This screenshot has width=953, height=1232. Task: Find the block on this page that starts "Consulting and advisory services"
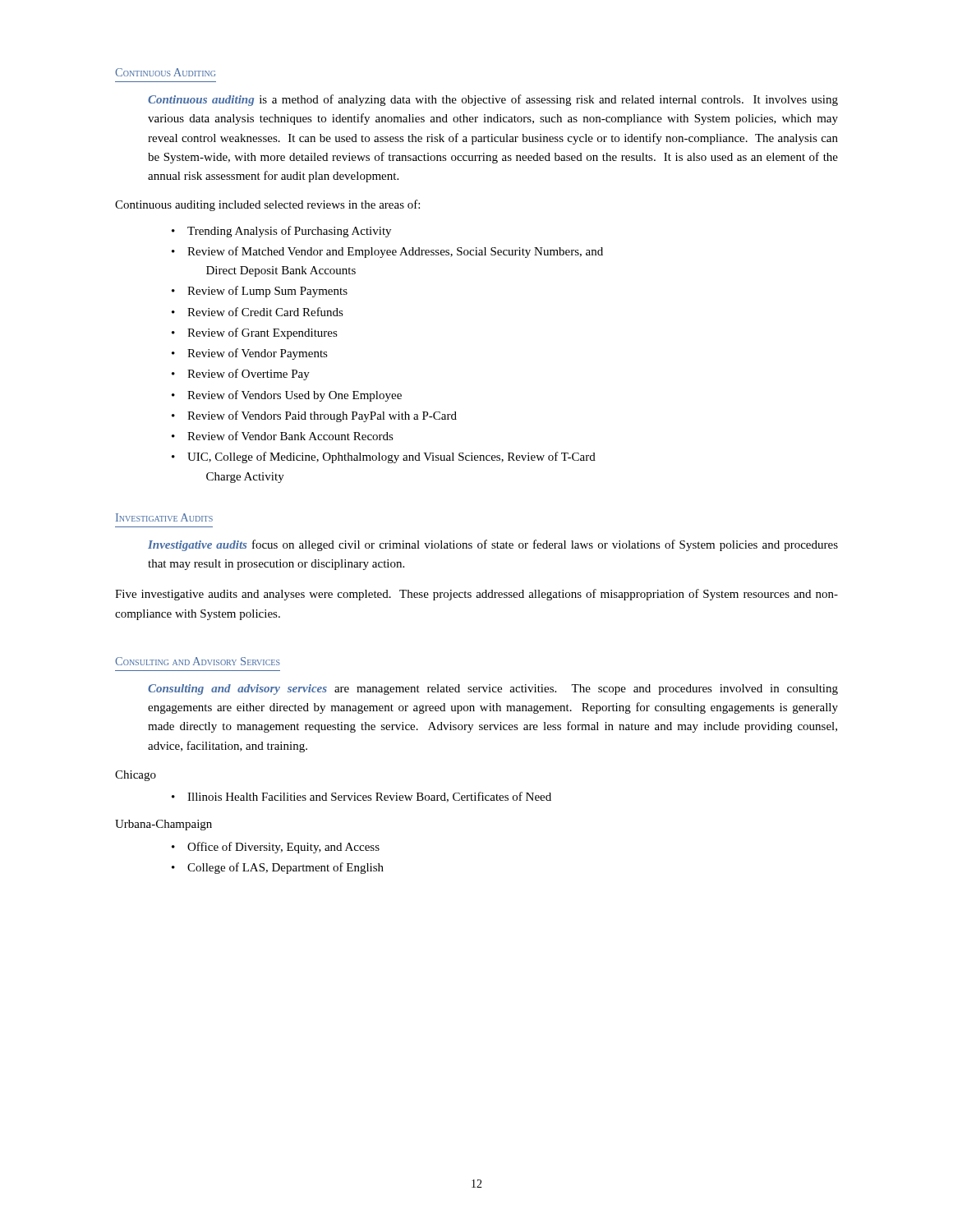[493, 717]
